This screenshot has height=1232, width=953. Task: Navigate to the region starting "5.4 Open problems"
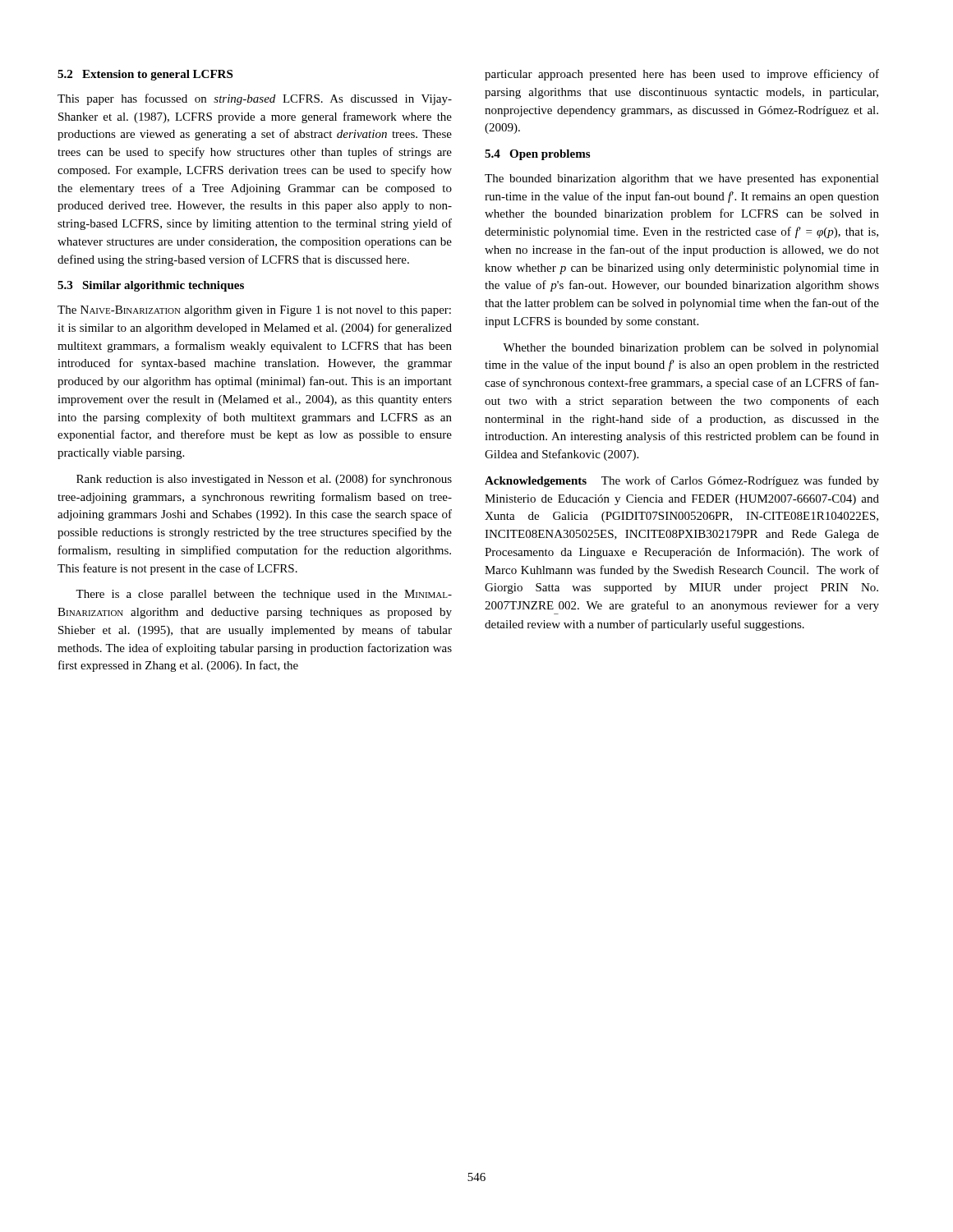pyautogui.click(x=537, y=155)
